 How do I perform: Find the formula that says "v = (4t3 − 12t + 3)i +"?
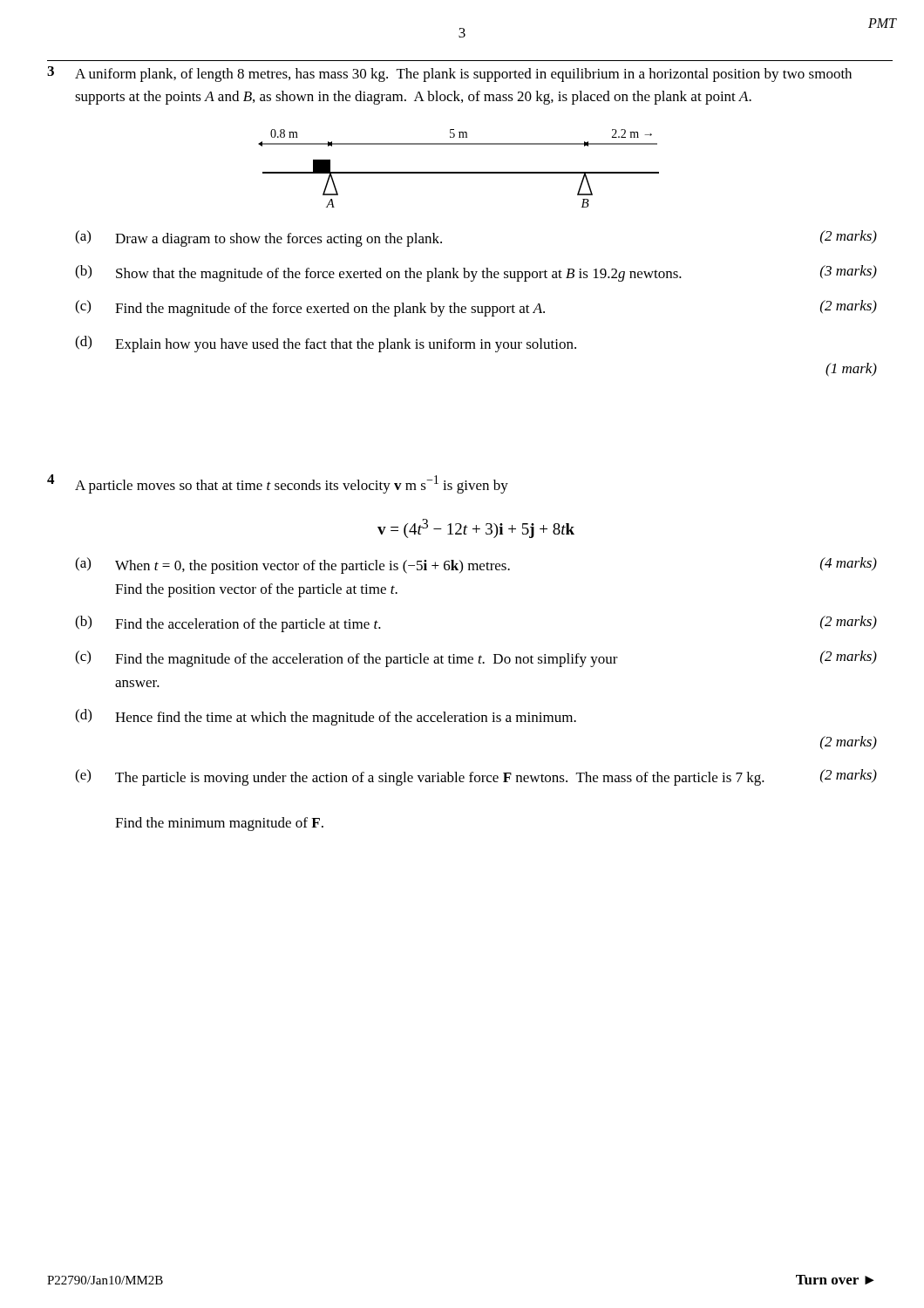[x=476, y=527]
